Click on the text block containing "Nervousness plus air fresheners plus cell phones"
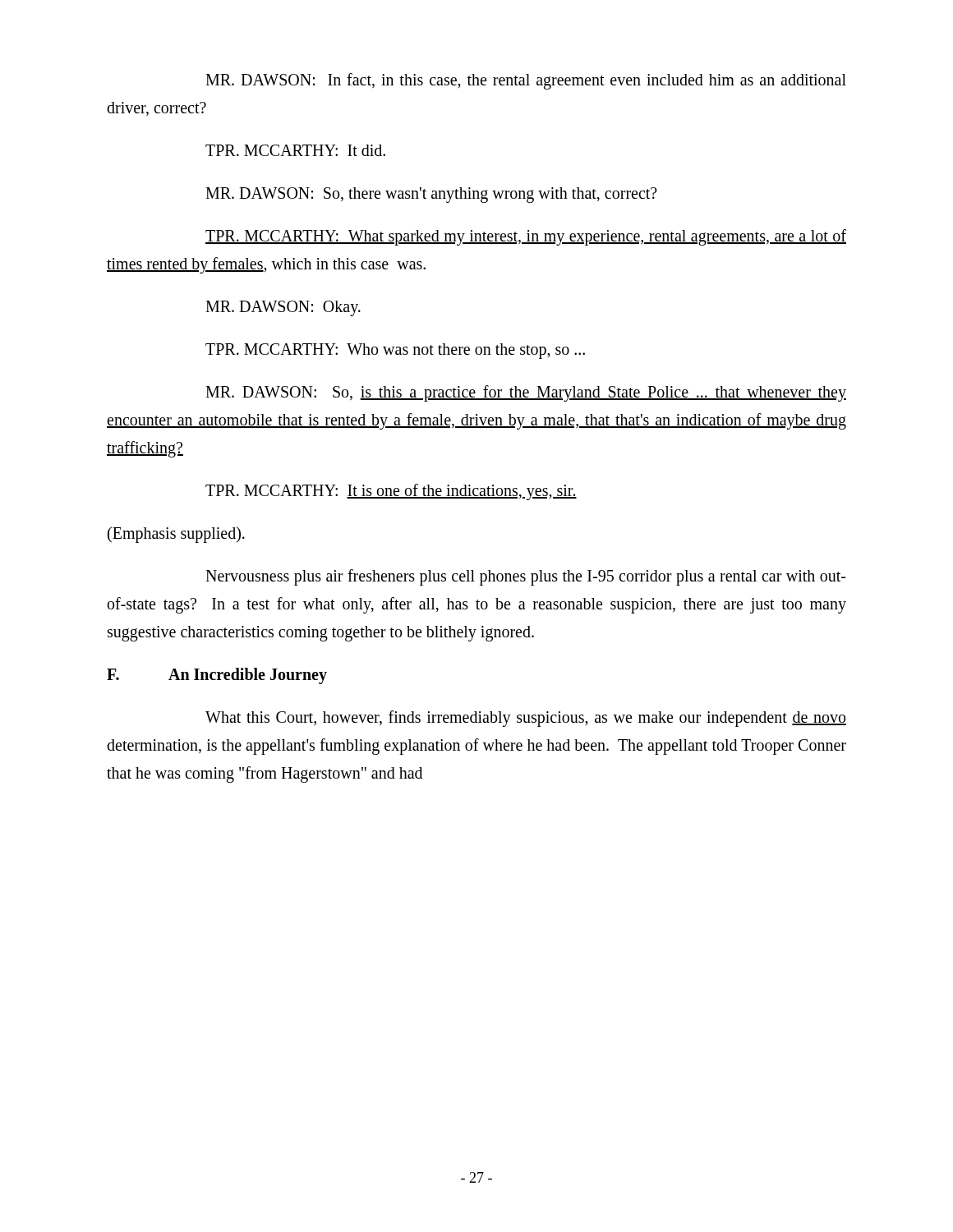The width and height of the screenshot is (953, 1232). click(x=476, y=604)
